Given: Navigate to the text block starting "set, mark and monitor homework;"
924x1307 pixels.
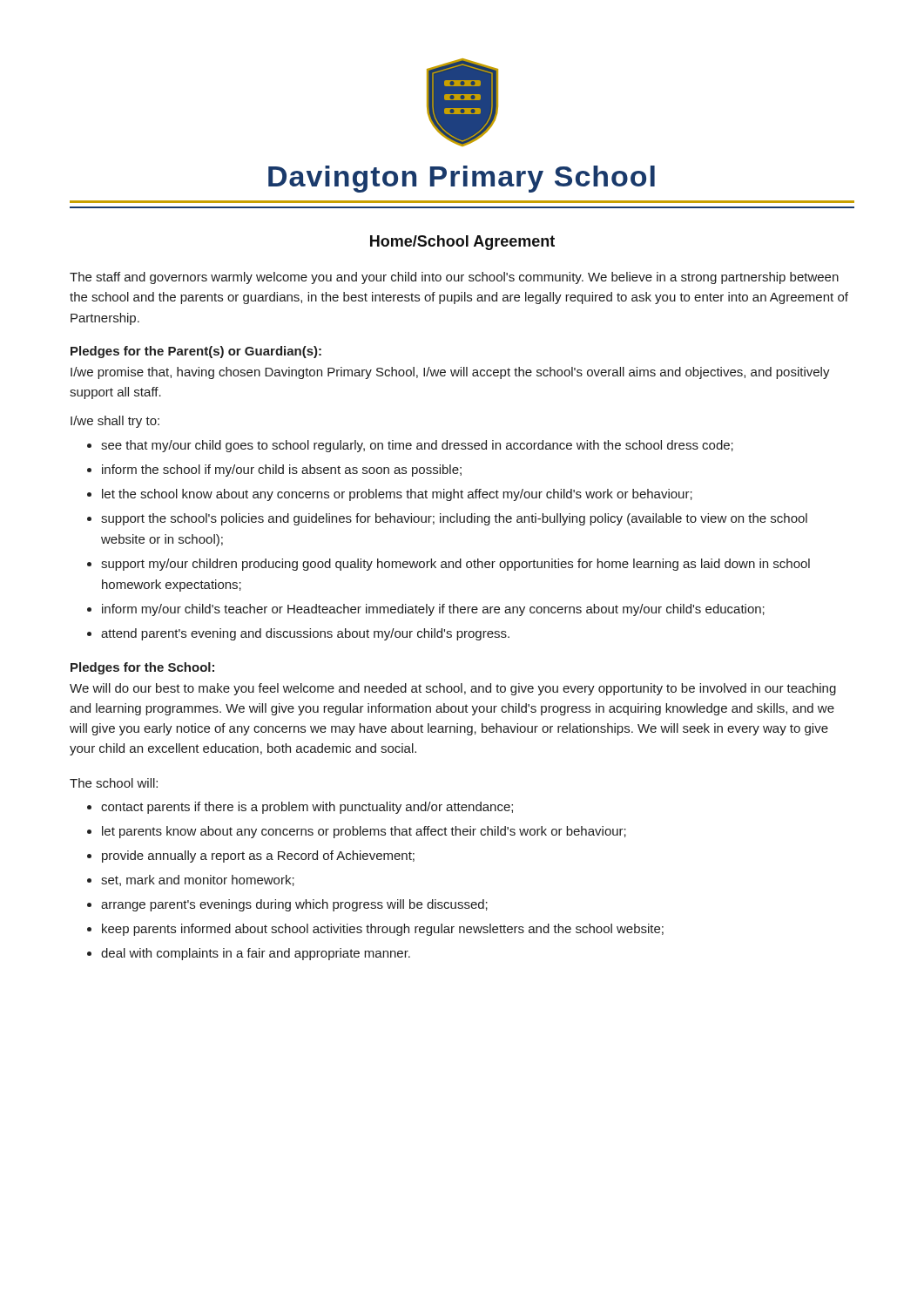Looking at the screenshot, I should 198,879.
